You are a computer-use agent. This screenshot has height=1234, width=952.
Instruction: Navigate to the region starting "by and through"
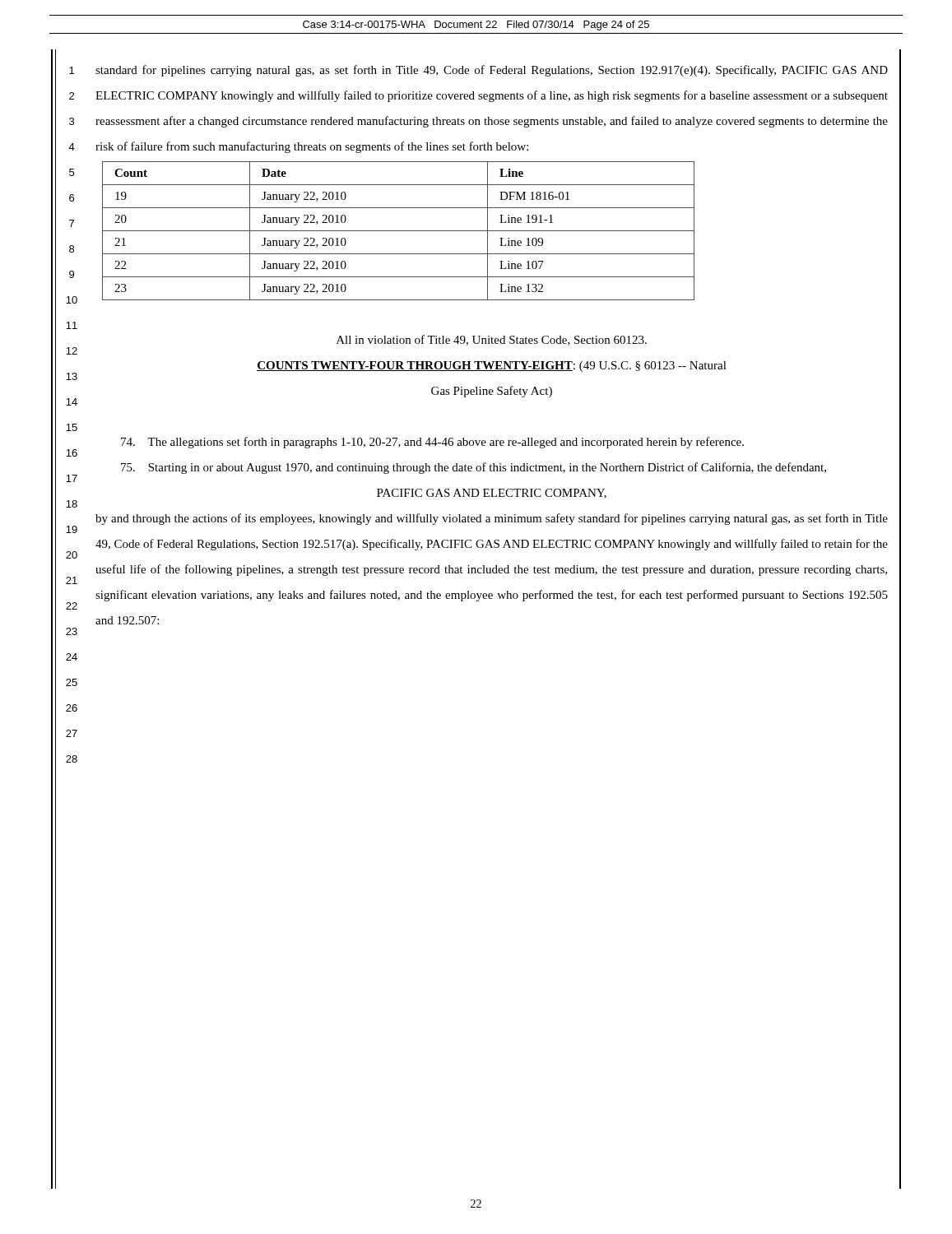point(492,569)
